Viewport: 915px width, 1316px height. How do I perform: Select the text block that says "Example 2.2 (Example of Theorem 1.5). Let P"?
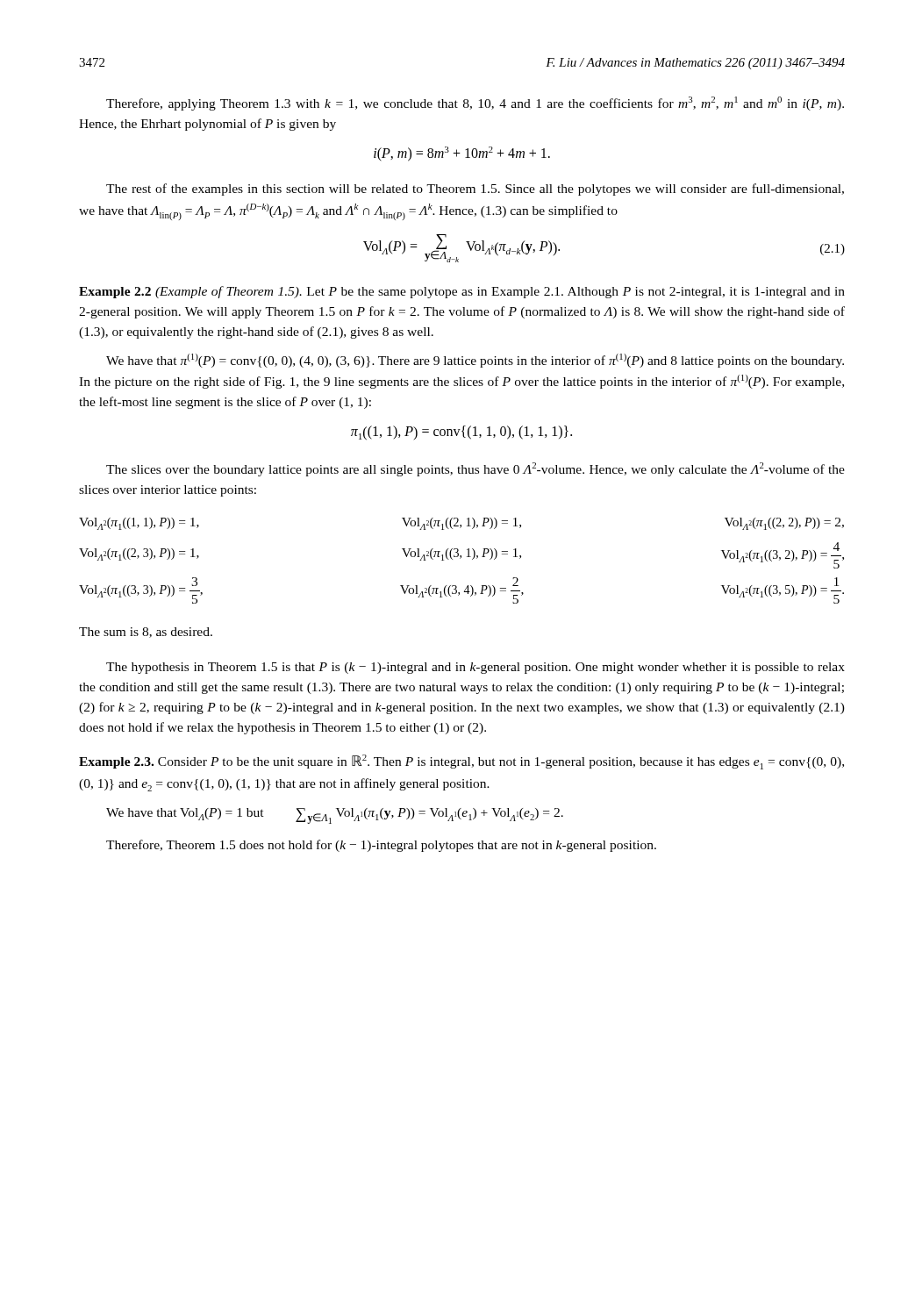click(x=462, y=346)
